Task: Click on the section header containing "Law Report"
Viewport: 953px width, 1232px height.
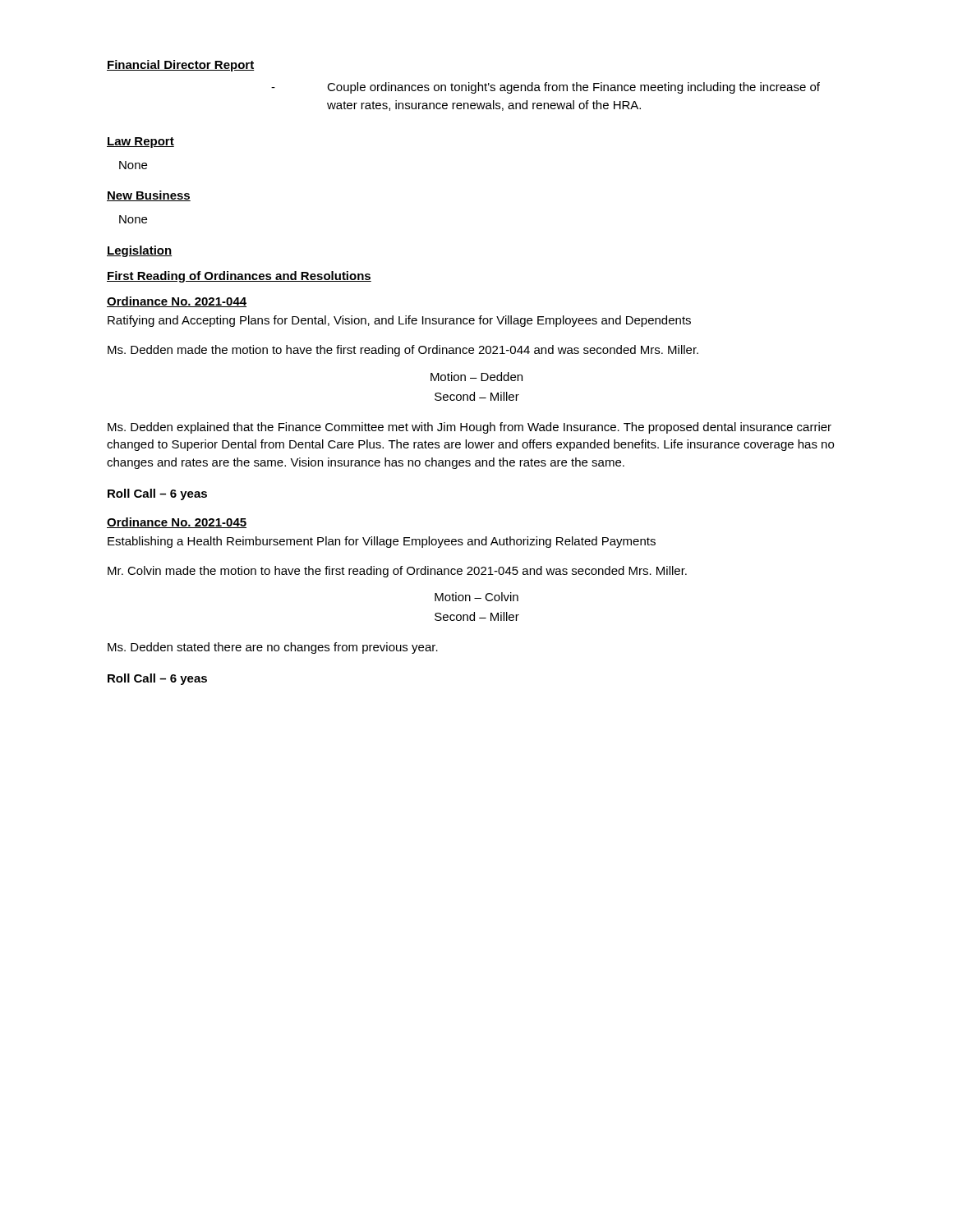Action: point(140,140)
